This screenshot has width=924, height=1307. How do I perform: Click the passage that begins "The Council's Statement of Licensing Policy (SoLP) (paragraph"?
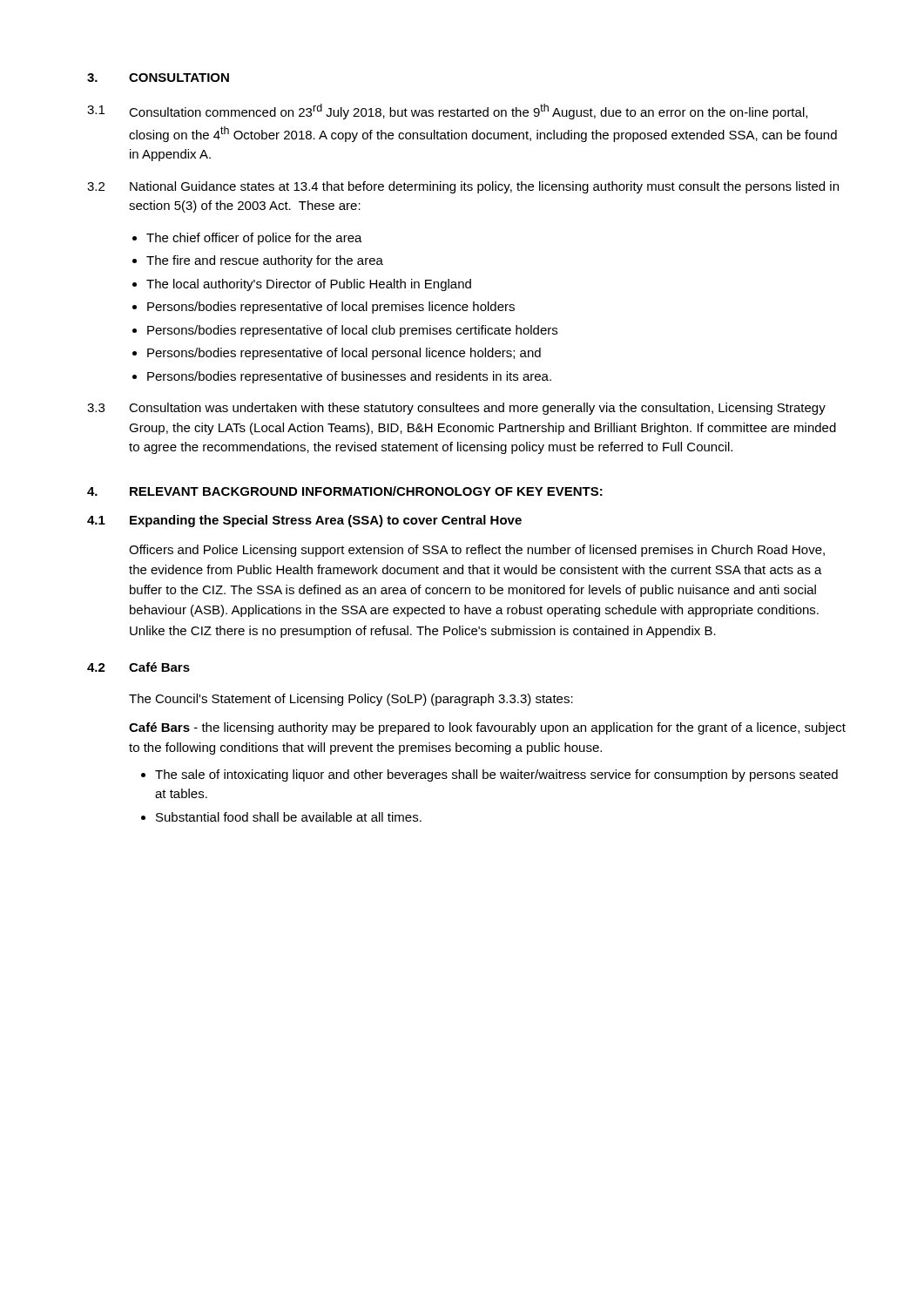351,698
